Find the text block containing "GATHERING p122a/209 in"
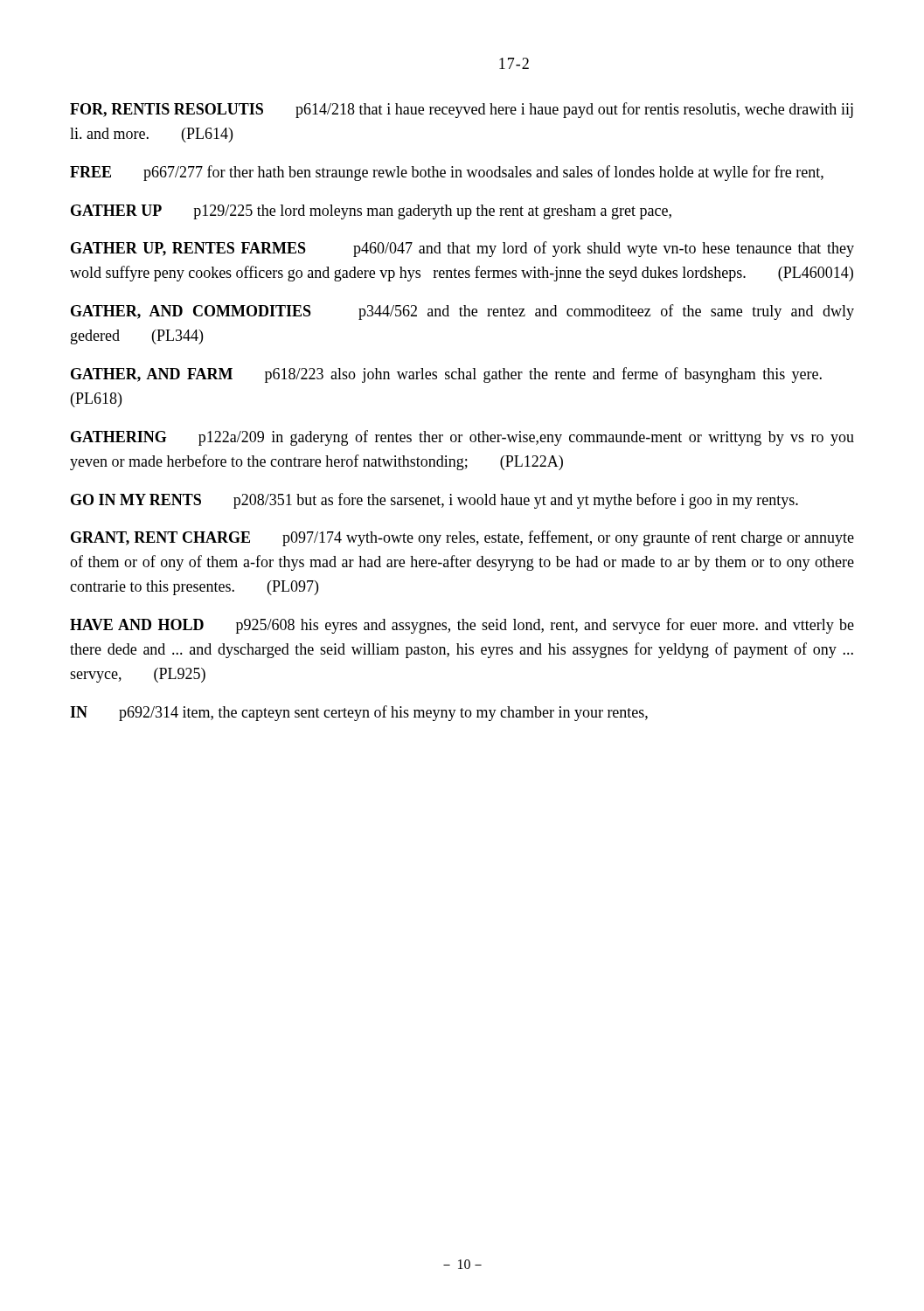 (x=462, y=449)
